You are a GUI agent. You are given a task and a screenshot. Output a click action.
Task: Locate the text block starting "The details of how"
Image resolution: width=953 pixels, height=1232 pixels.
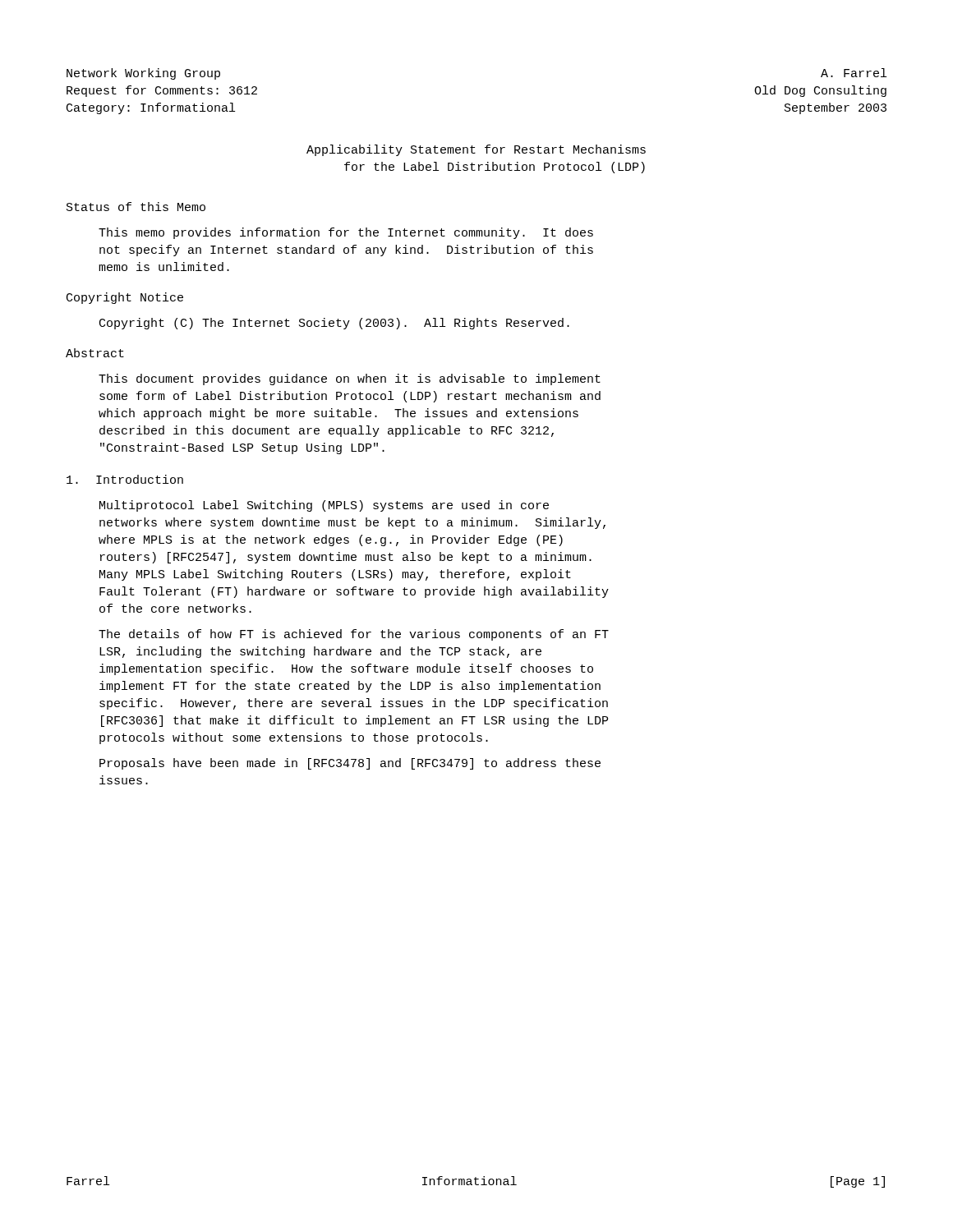click(x=354, y=687)
